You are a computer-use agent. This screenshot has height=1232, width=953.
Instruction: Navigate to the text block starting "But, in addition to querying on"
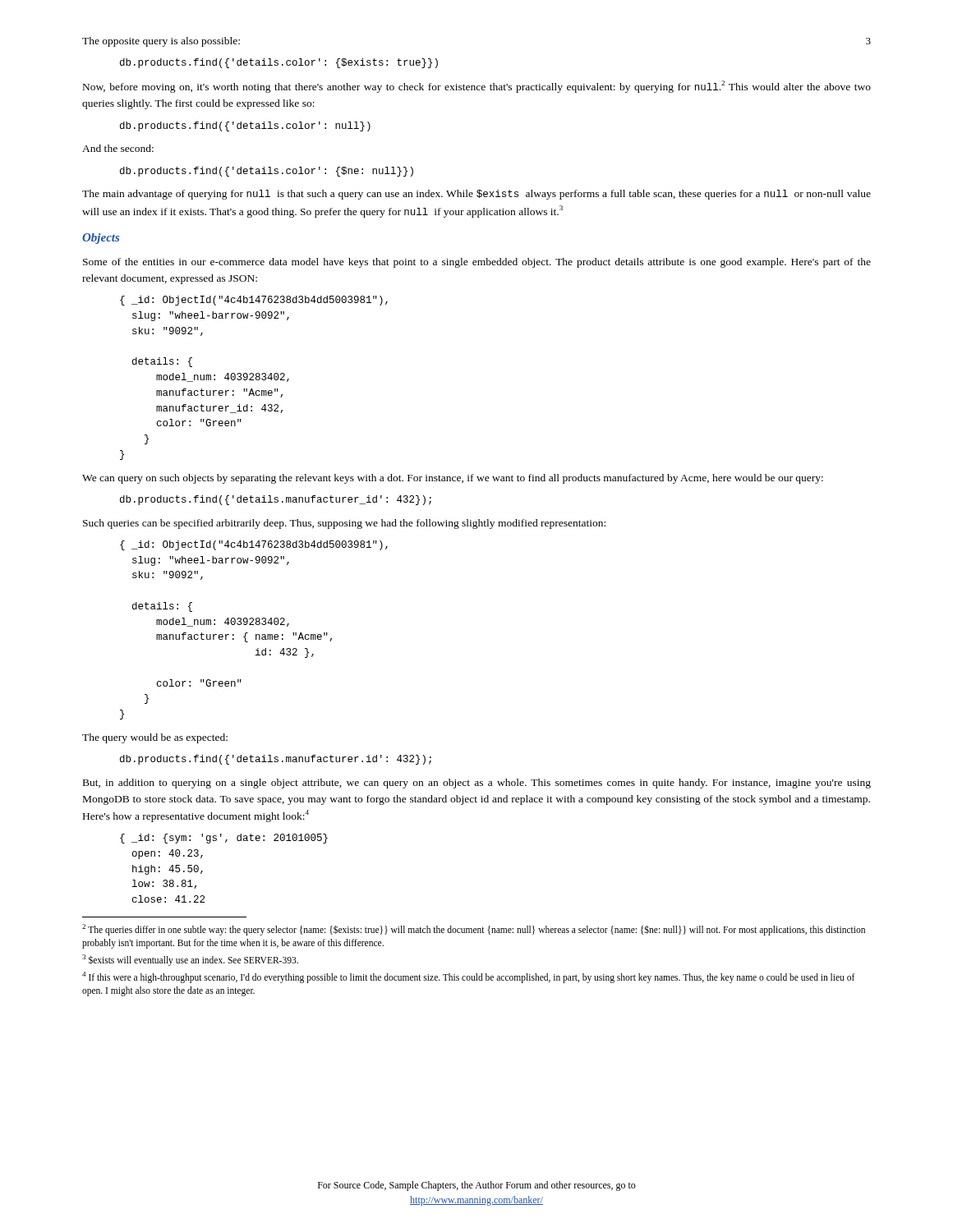(476, 799)
